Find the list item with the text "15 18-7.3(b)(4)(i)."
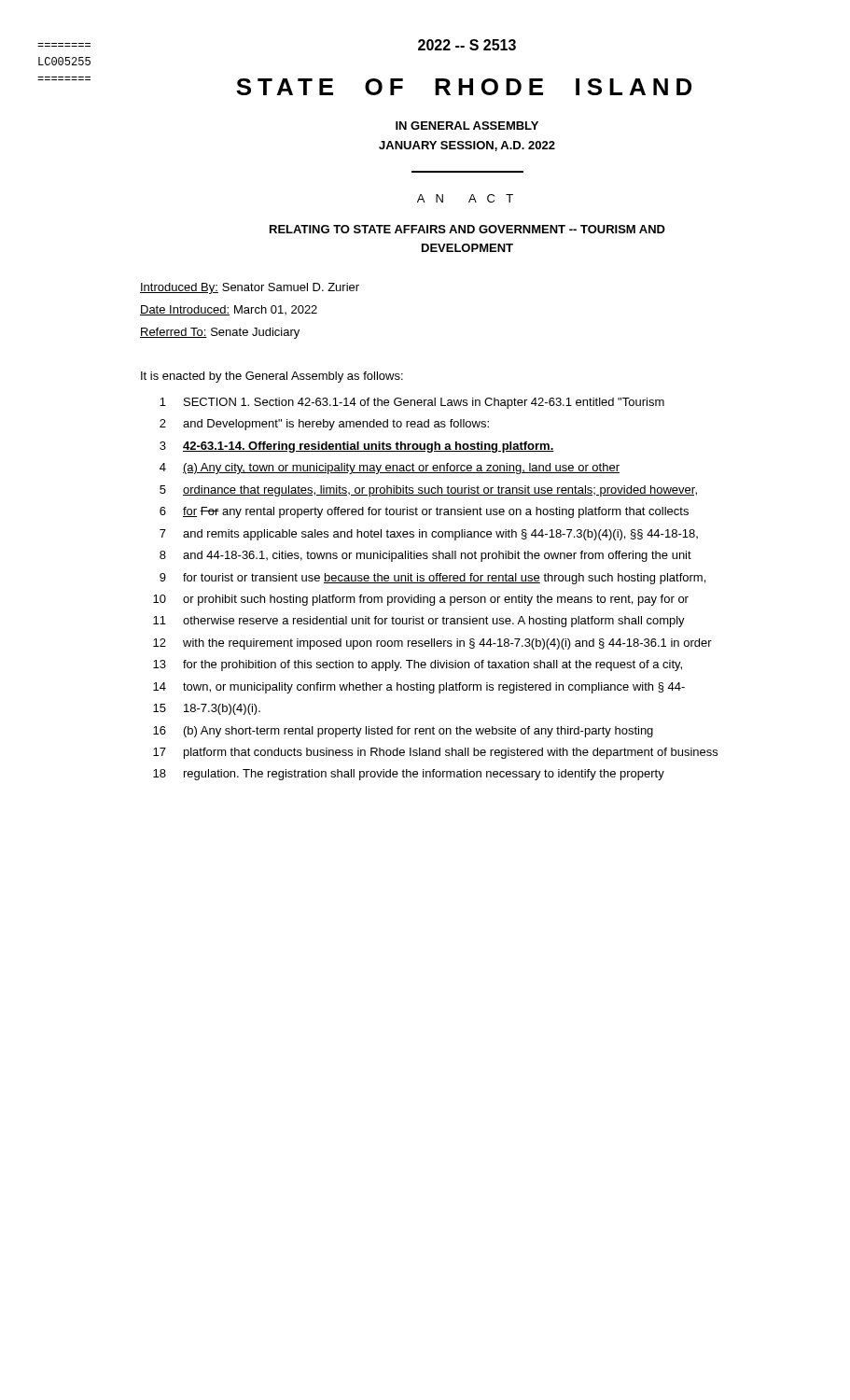The width and height of the screenshot is (850, 1400). coord(207,709)
